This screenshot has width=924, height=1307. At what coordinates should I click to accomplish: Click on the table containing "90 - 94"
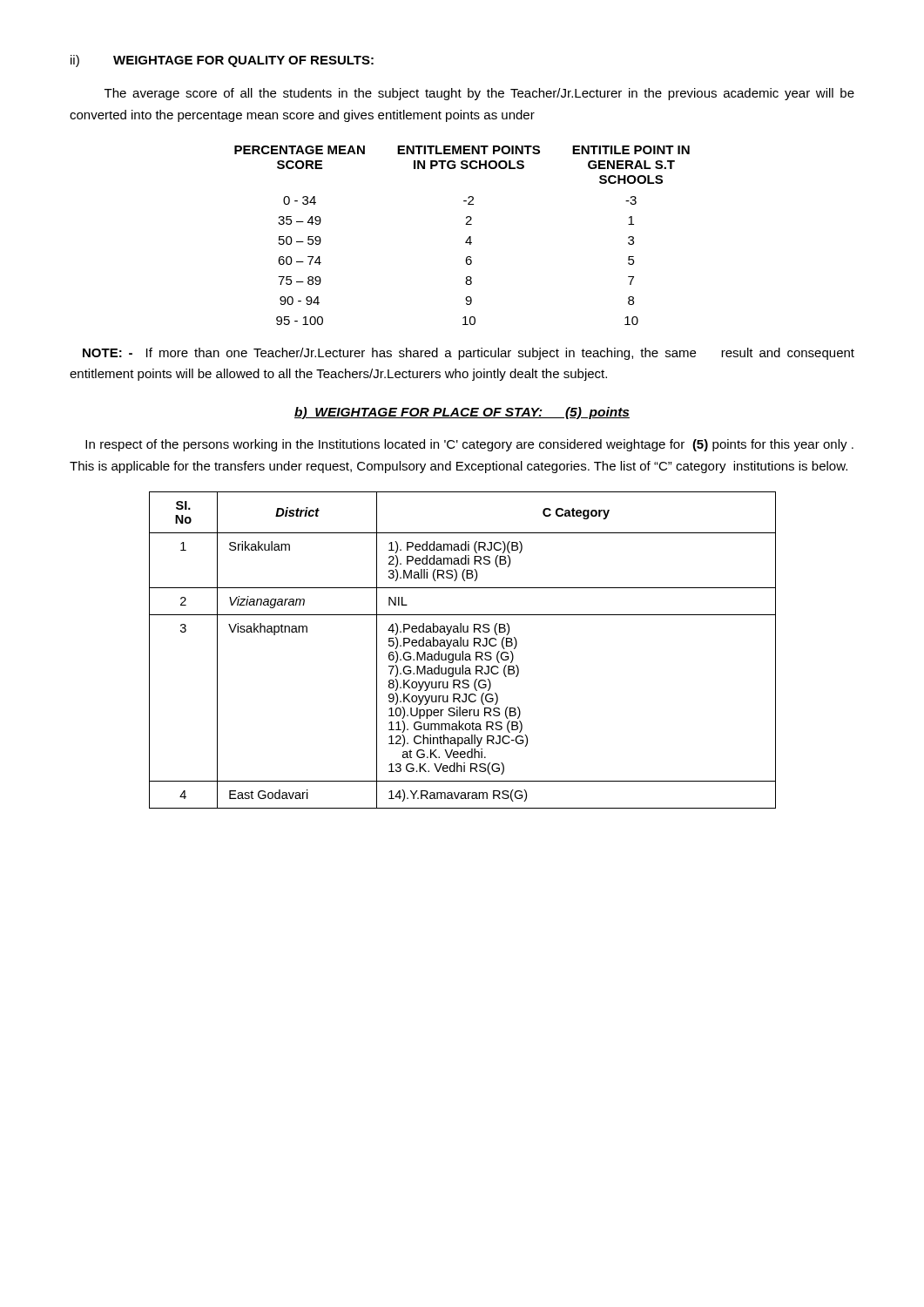(462, 234)
